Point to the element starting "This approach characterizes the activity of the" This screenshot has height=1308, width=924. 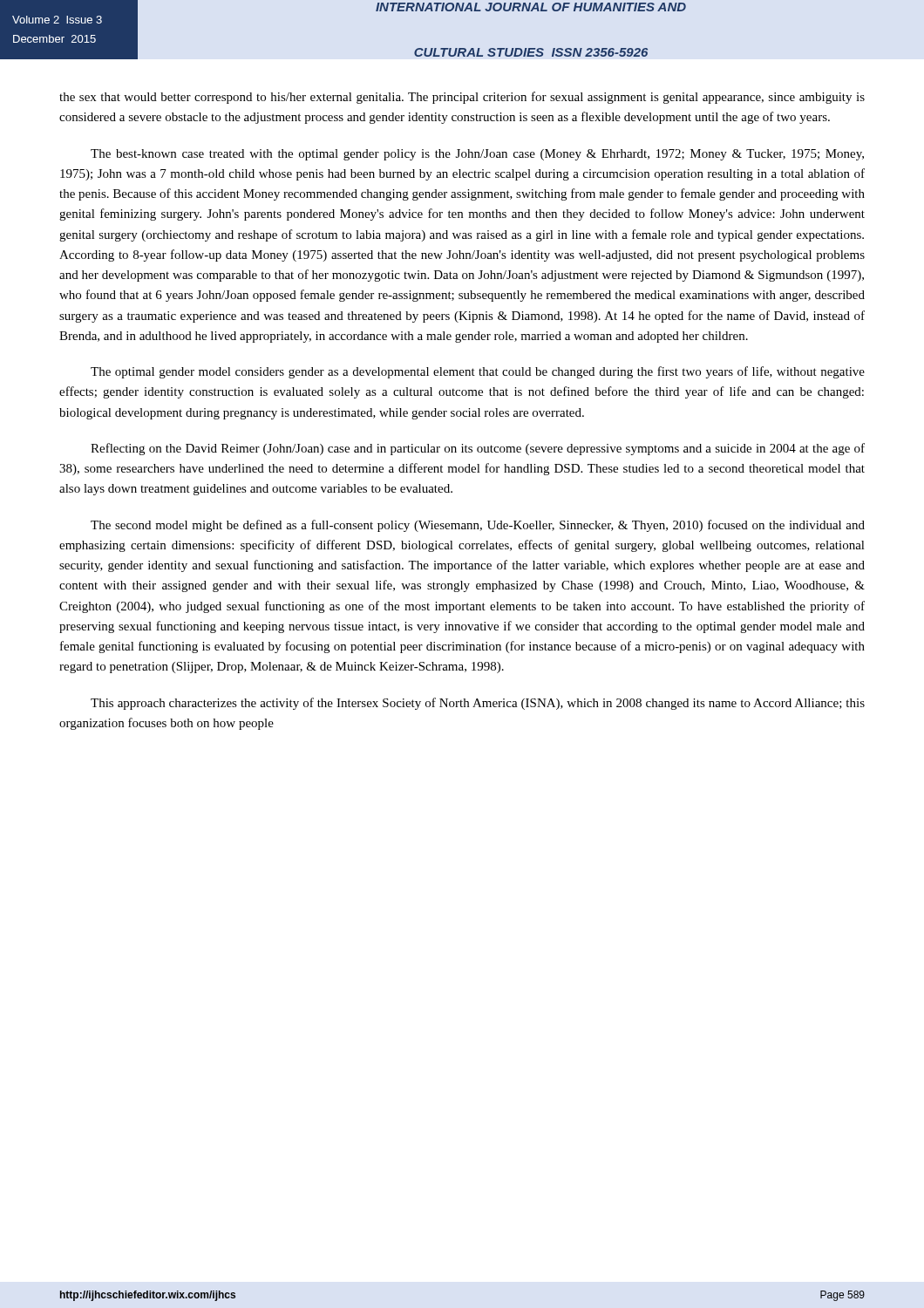tap(462, 713)
